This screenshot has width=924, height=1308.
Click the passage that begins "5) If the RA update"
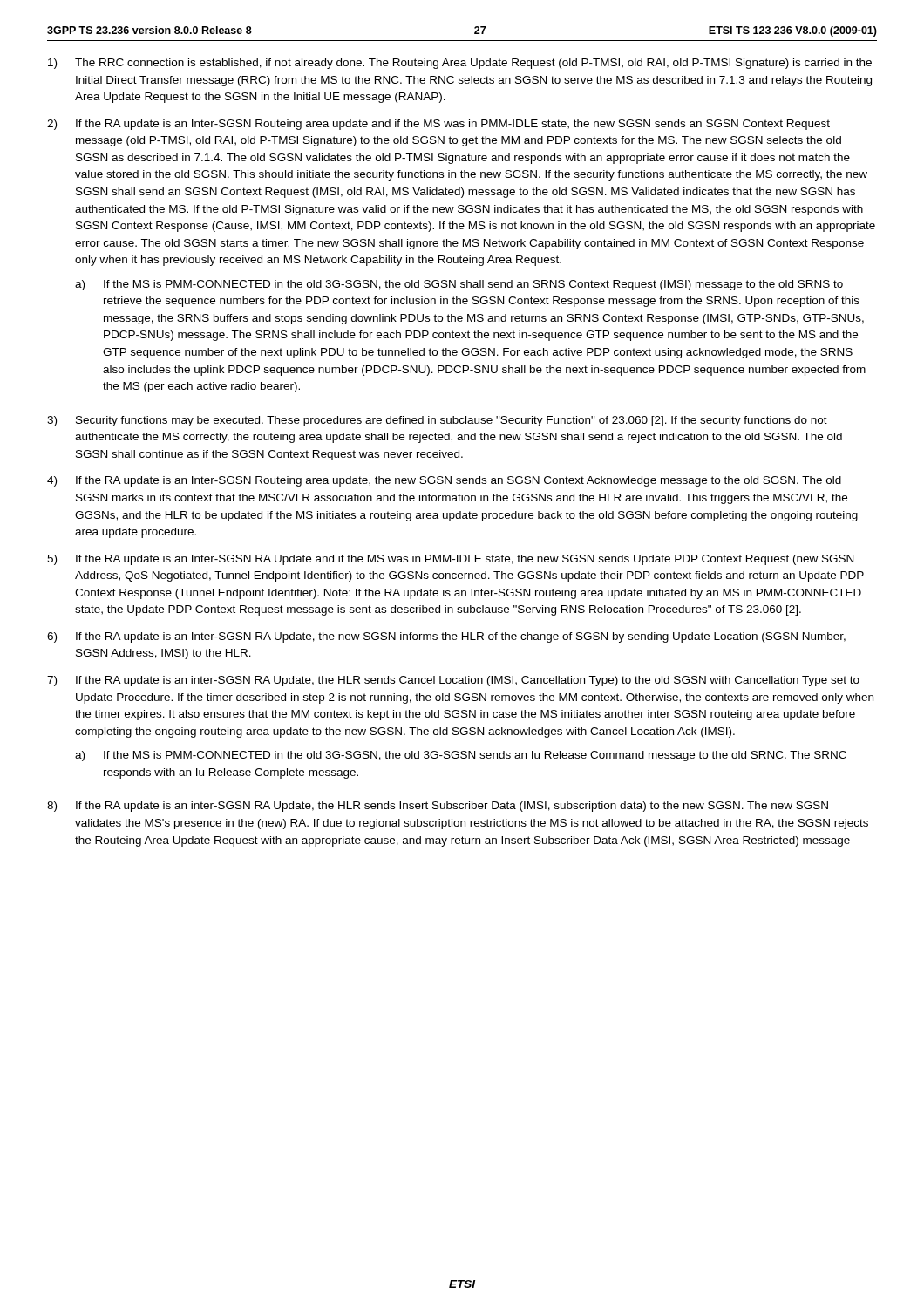point(462,584)
